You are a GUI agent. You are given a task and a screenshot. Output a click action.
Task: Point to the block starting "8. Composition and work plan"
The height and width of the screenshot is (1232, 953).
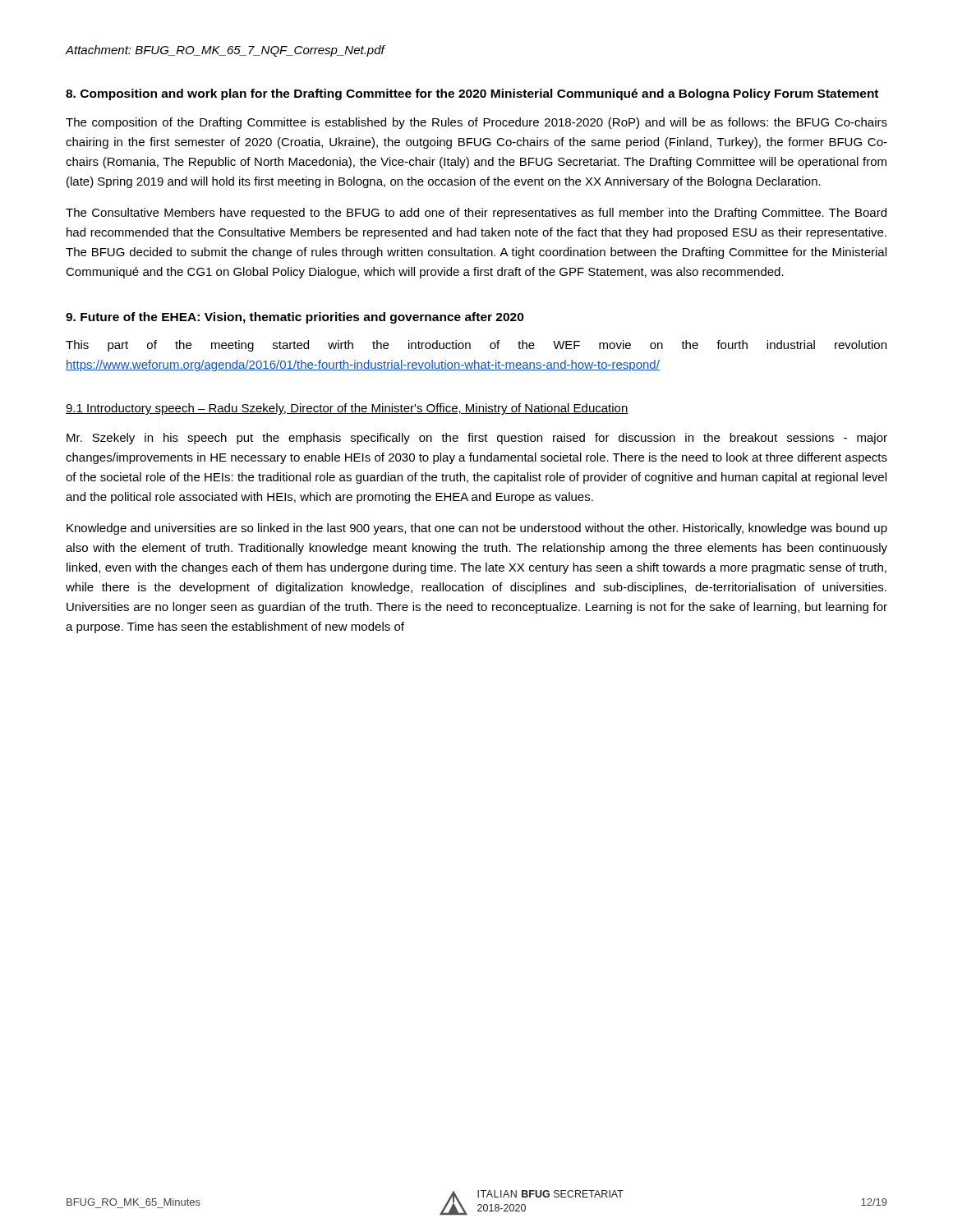(x=472, y=93)
